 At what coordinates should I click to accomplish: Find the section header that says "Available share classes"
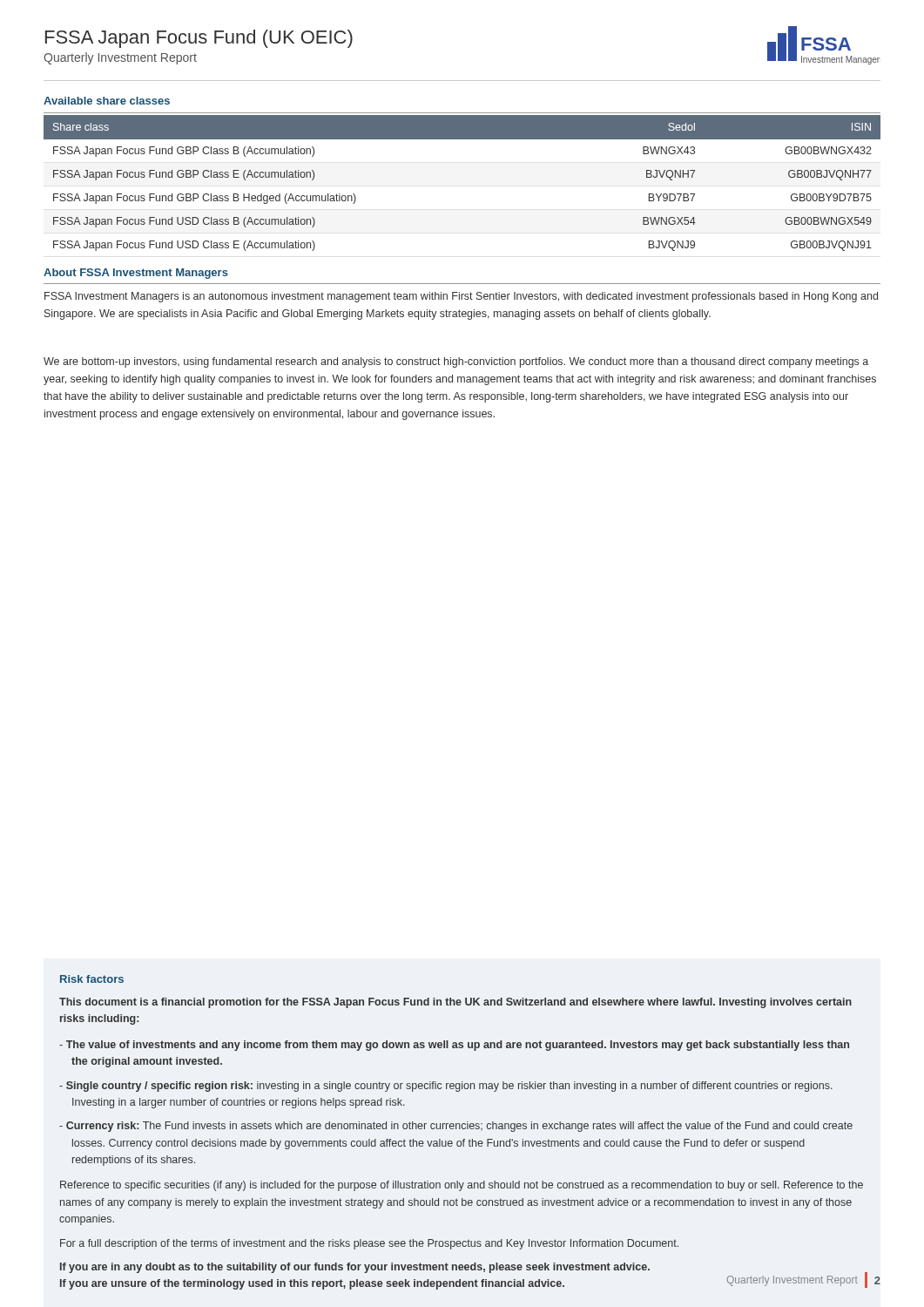click(462, 104)
